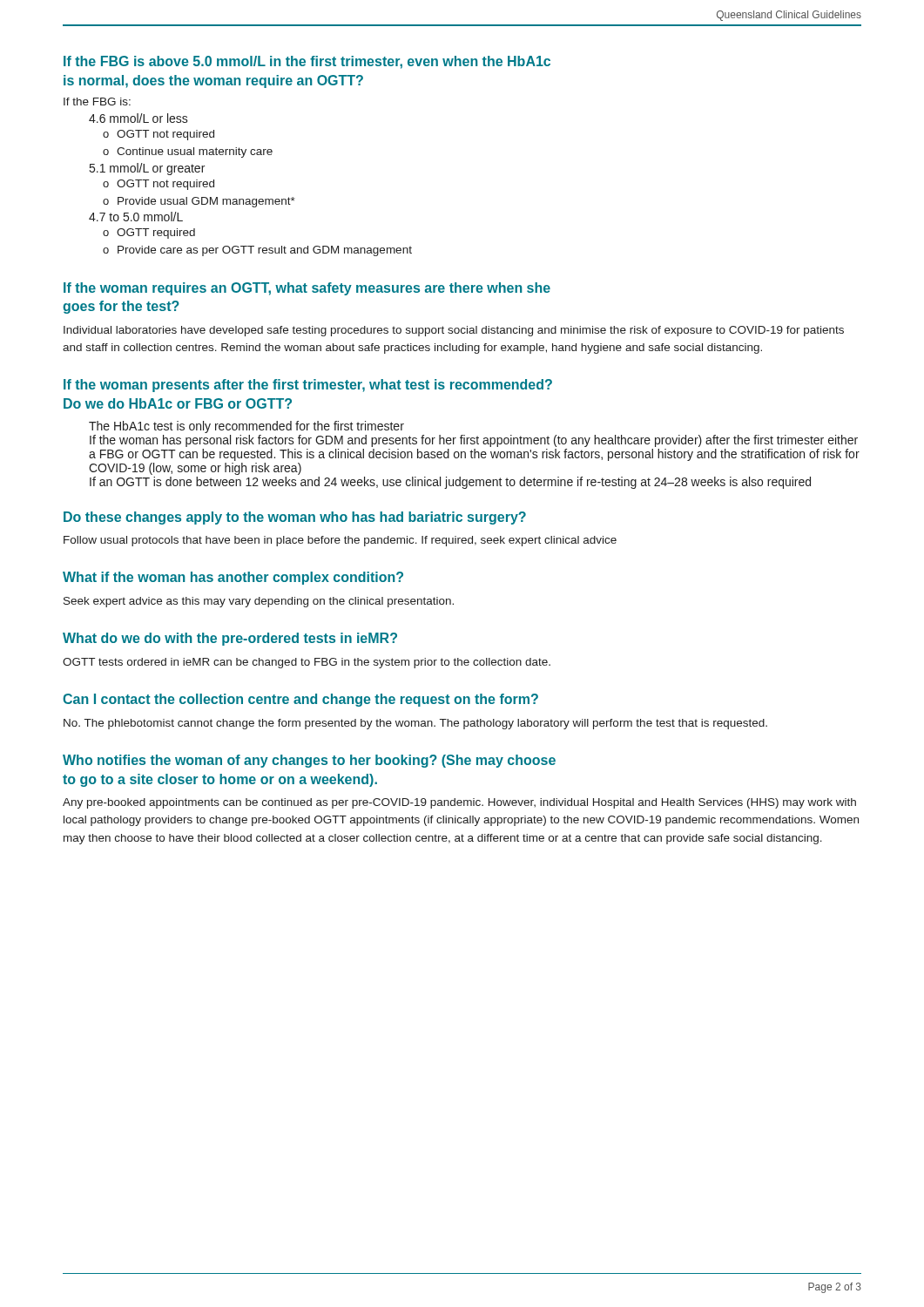Locate the text block that says "OGTT tests ordered in"
The height and width of the screenshot is (1307, 924).
click(307, 662)
